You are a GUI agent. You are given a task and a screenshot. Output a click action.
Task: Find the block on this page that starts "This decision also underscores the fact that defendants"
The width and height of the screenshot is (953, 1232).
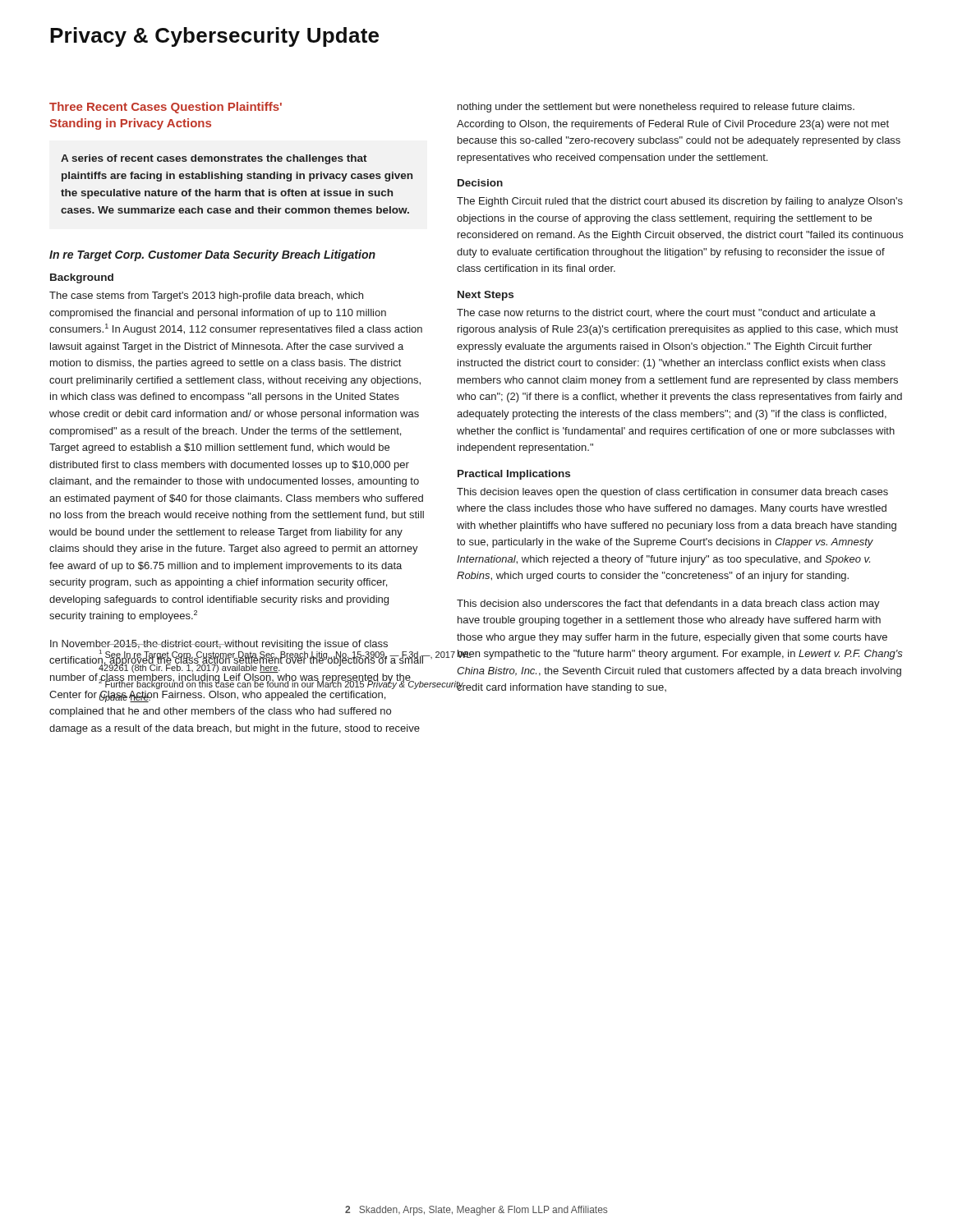point(680,646)
